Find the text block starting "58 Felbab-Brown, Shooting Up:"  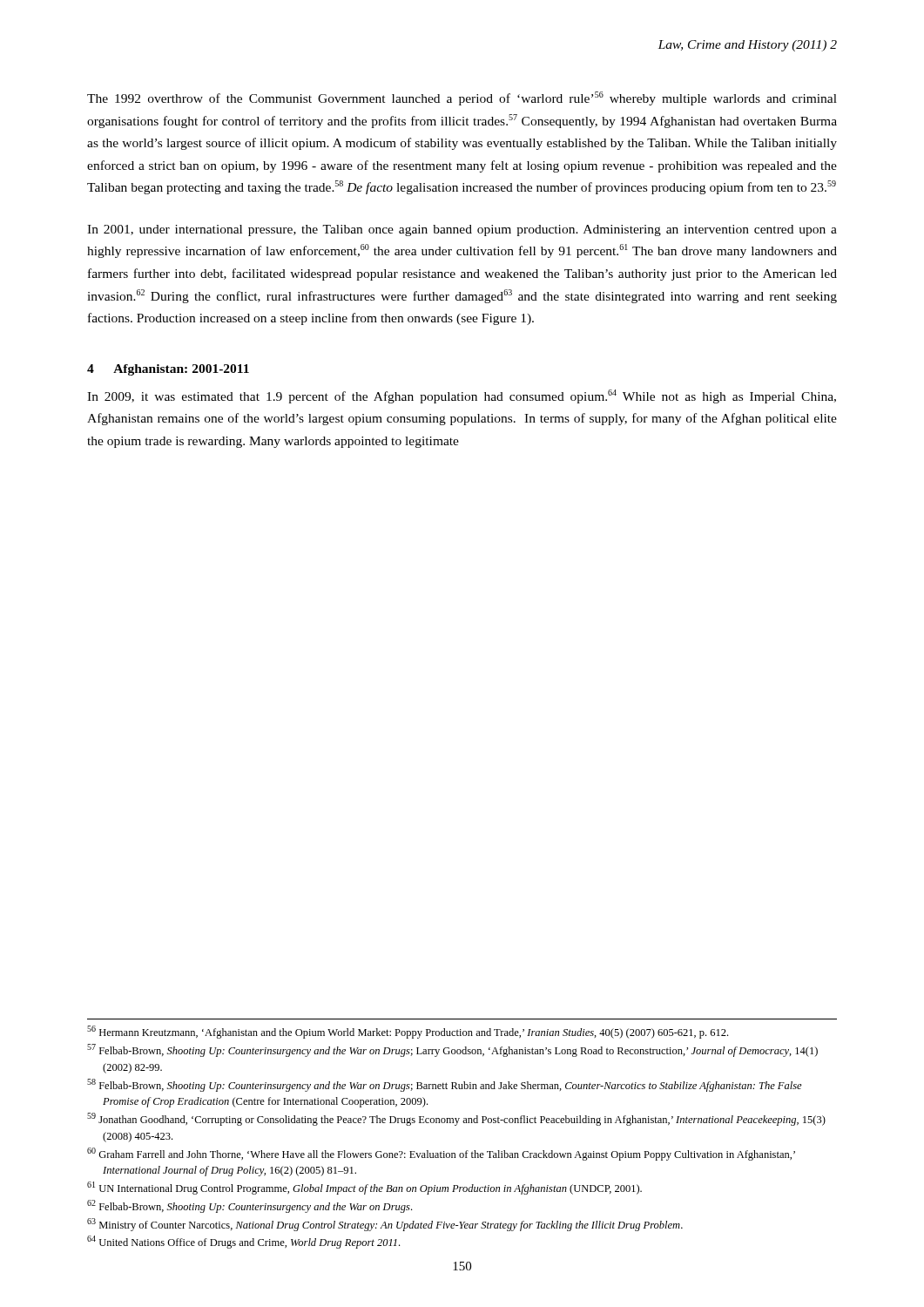coord(444,1093)
